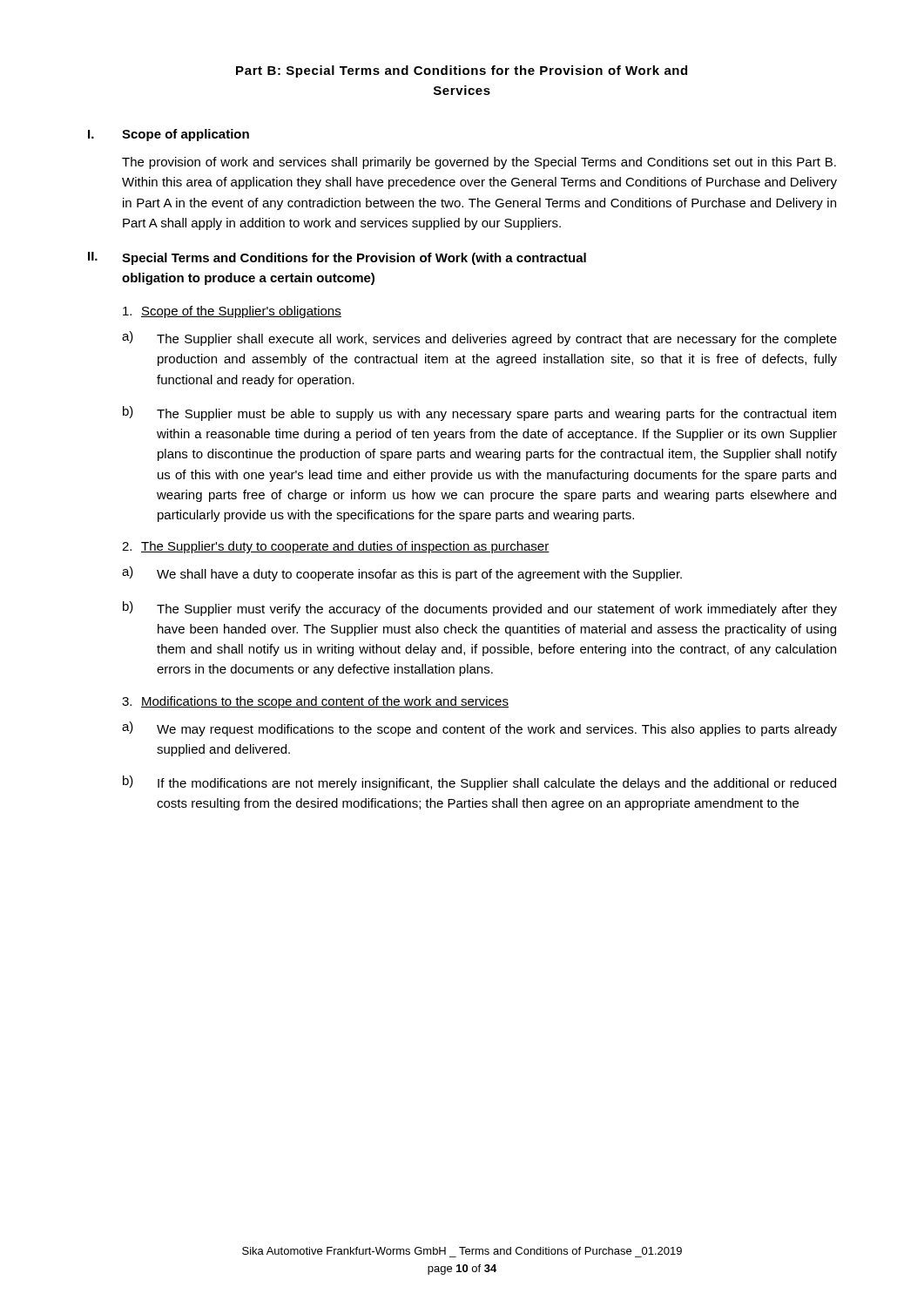Viewport: 924px width, 1307px height.
Task: Find the list item with the text "2. The Supplier's duty to cooperate and duties"
Action: tap(479, 546)
